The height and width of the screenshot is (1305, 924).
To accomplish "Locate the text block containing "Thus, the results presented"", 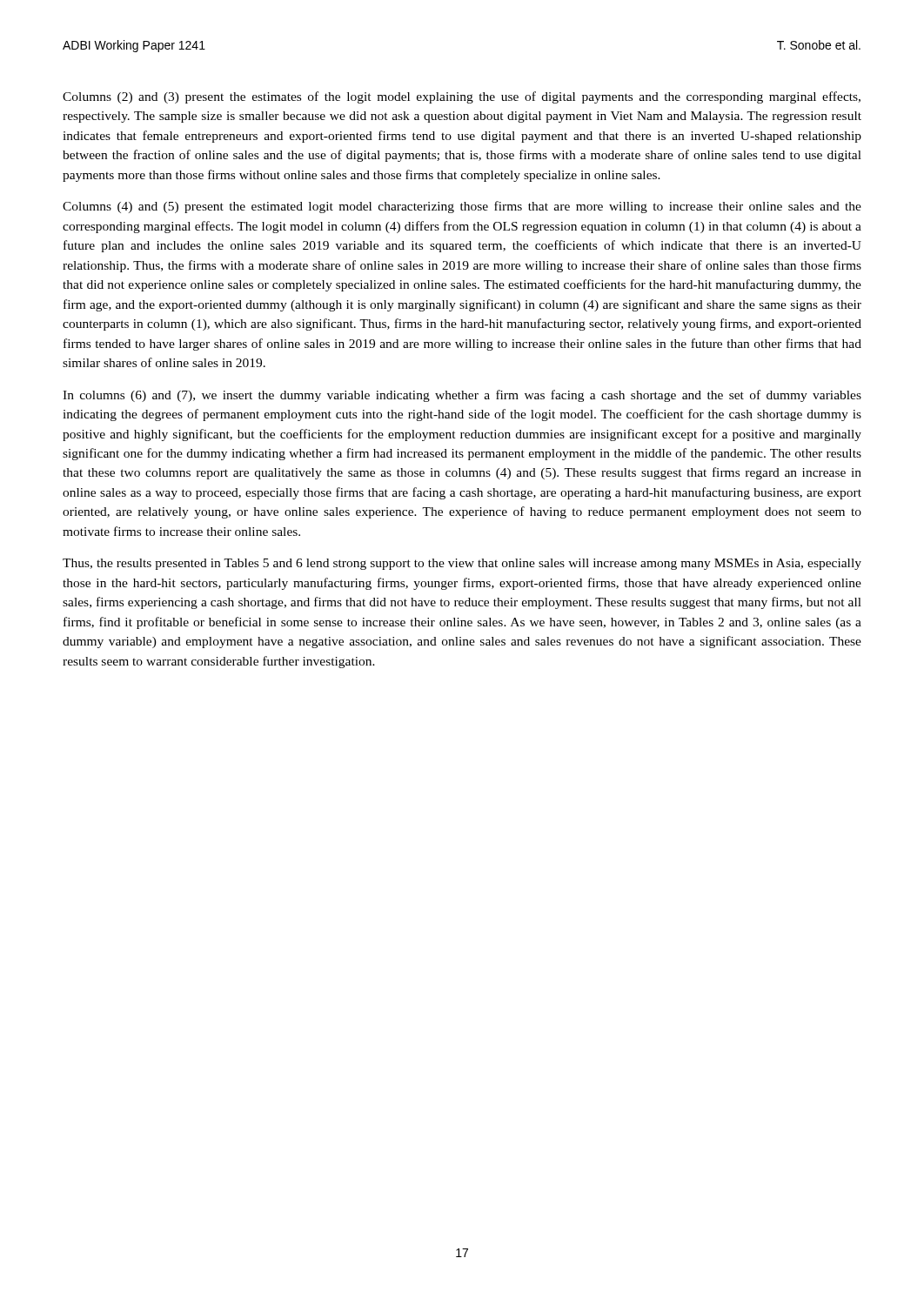I will (x=462, y=612).
